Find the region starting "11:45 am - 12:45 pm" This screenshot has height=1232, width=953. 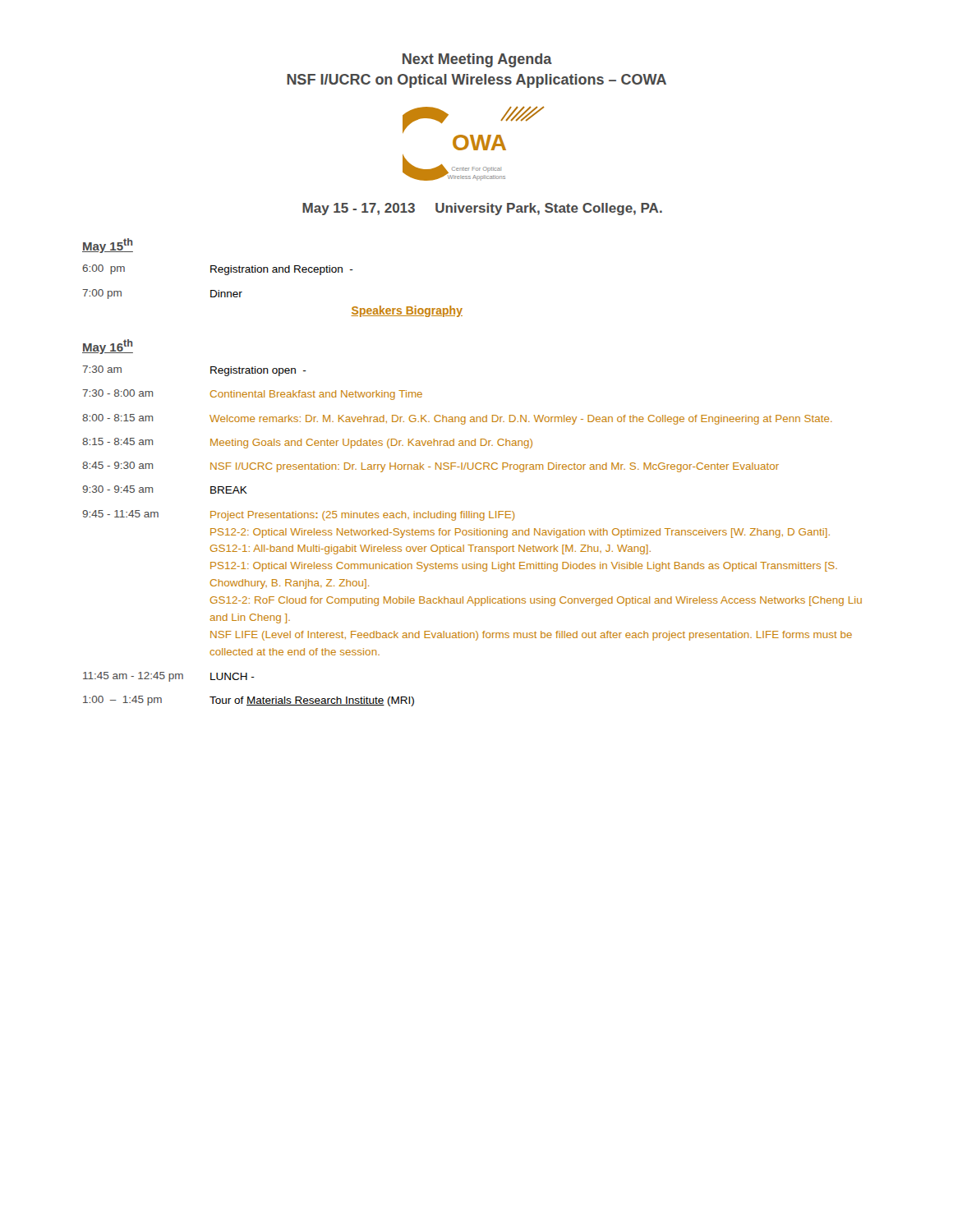169,677
